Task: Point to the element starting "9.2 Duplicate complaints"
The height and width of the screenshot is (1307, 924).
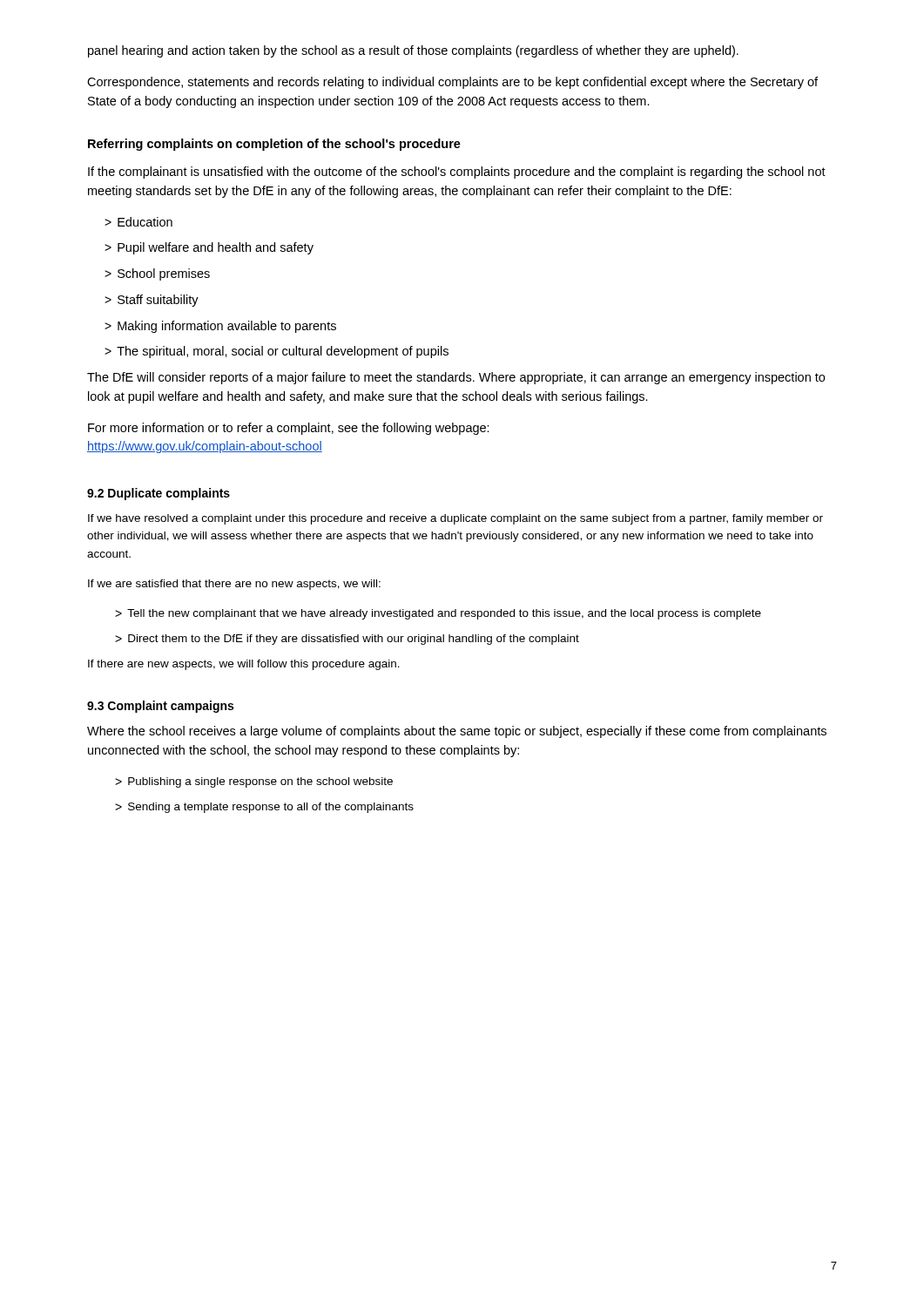Action: [x=158, y=494]
